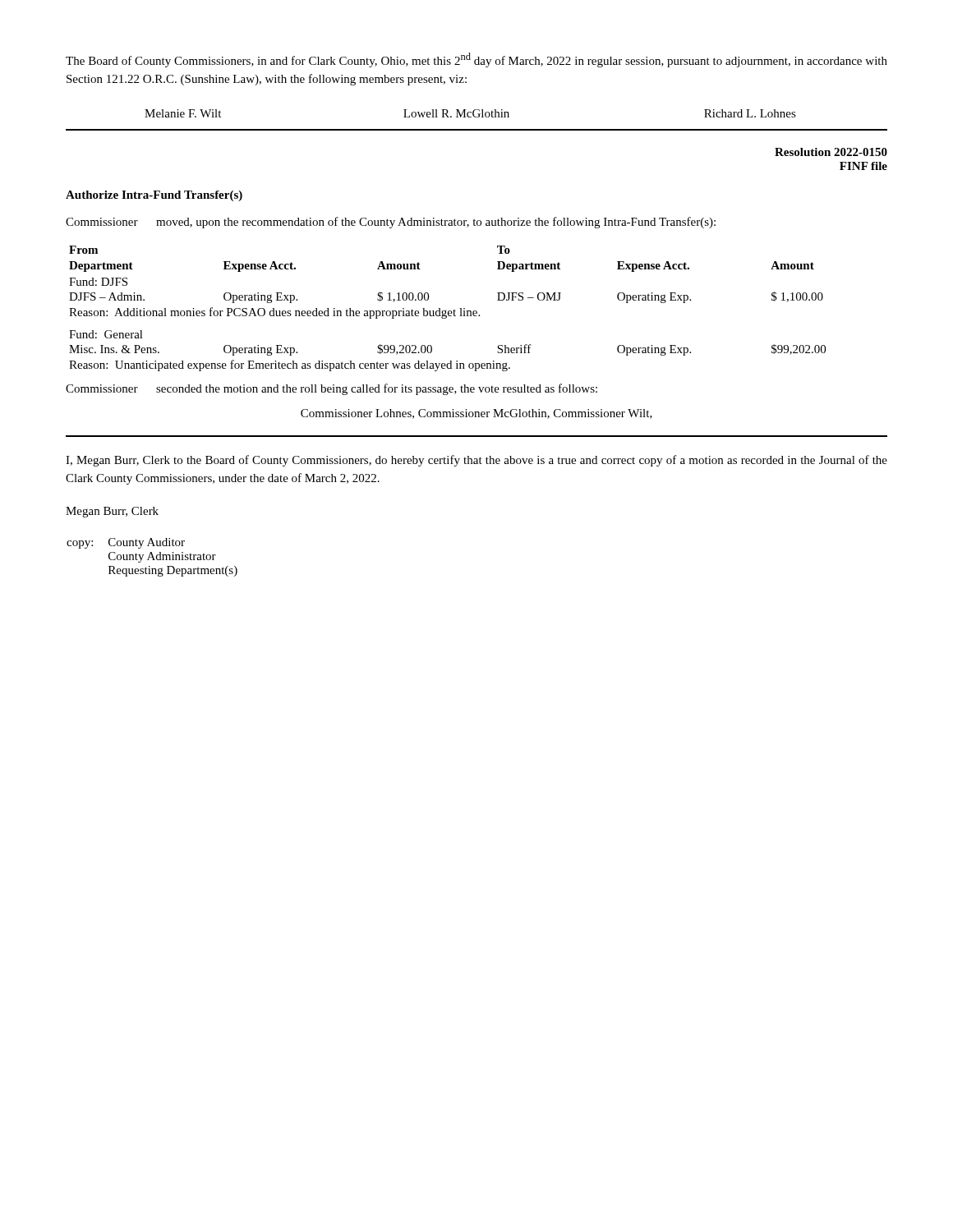953x1232 pixels.
Task: Locate the text block with the text "The Board of County Commissioners, in"
Action: (x=476, y=68)
